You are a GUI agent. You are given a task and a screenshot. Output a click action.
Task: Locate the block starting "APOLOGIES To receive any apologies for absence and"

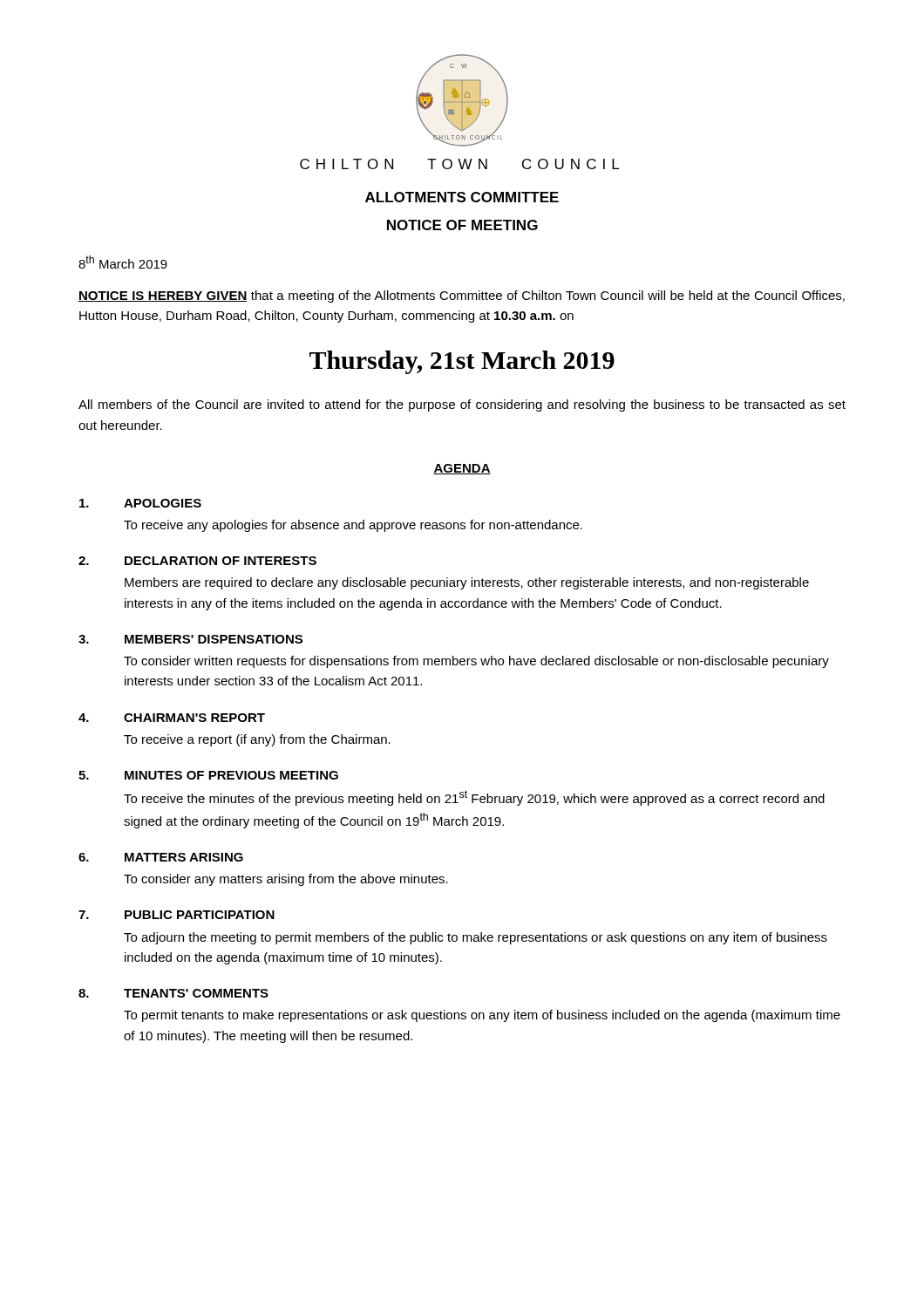coord(462,513)
